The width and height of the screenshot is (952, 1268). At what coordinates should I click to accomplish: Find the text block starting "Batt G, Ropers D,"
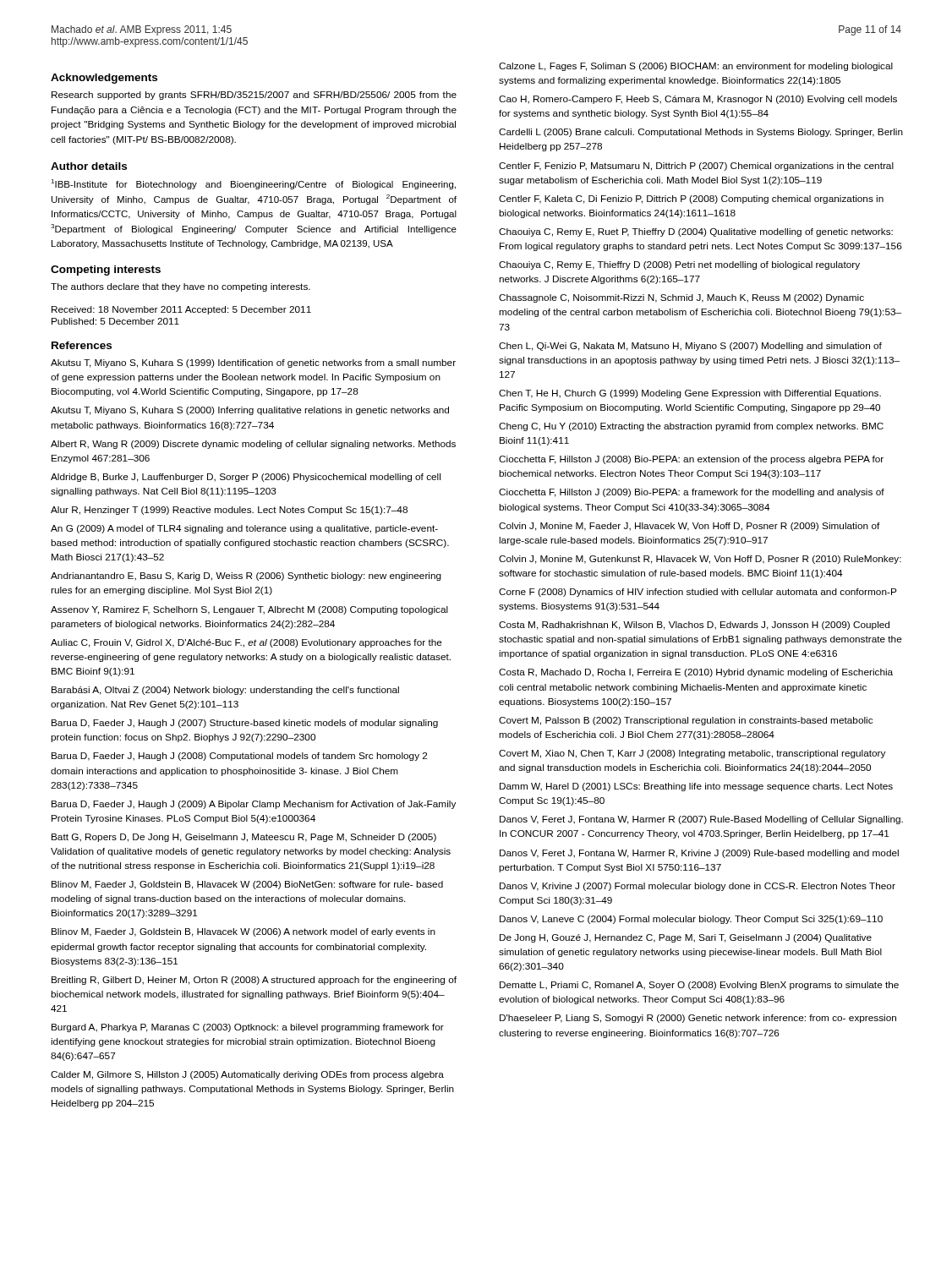(251, 851)
